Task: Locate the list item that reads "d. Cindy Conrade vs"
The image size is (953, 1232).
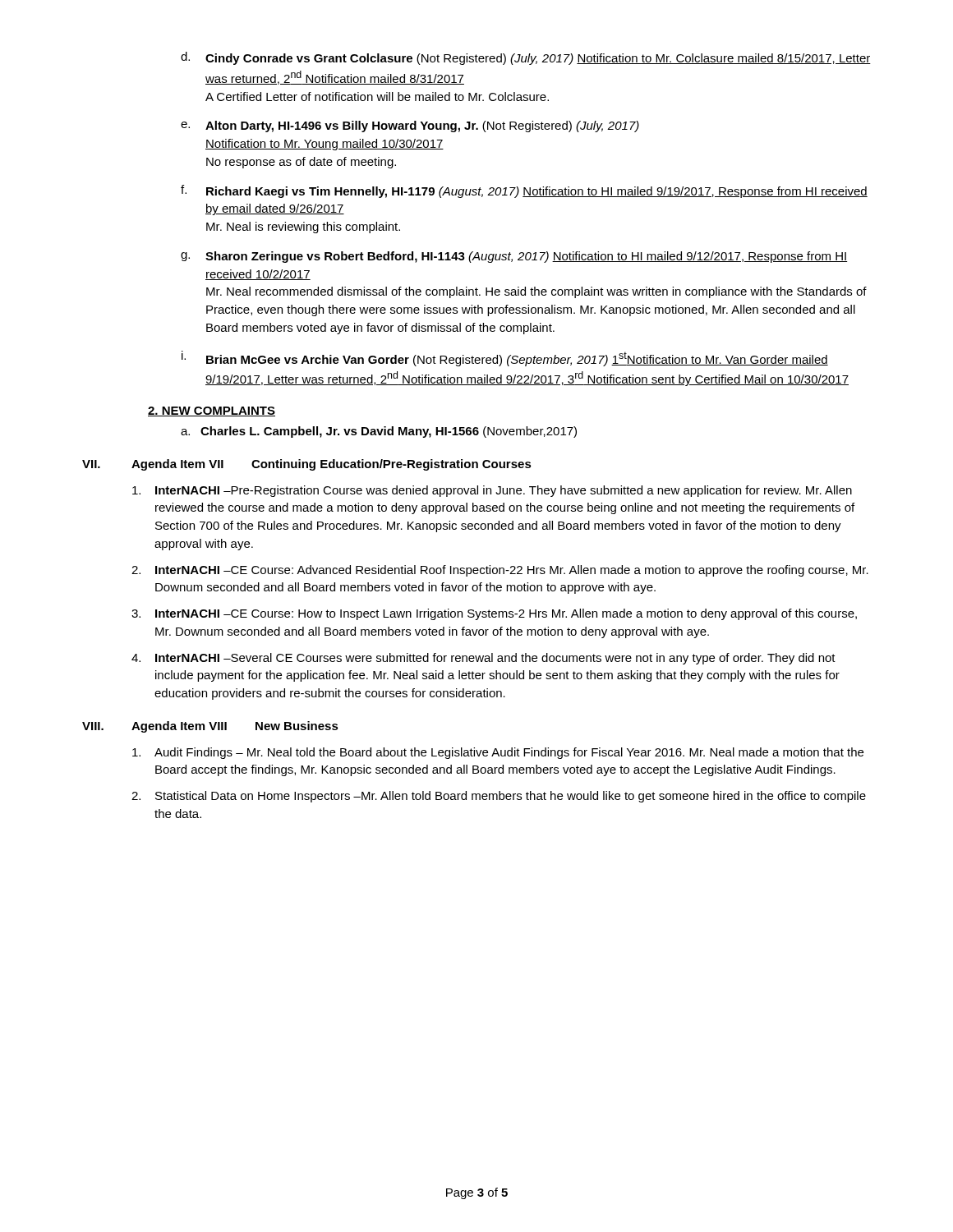Action: point(526,58)
